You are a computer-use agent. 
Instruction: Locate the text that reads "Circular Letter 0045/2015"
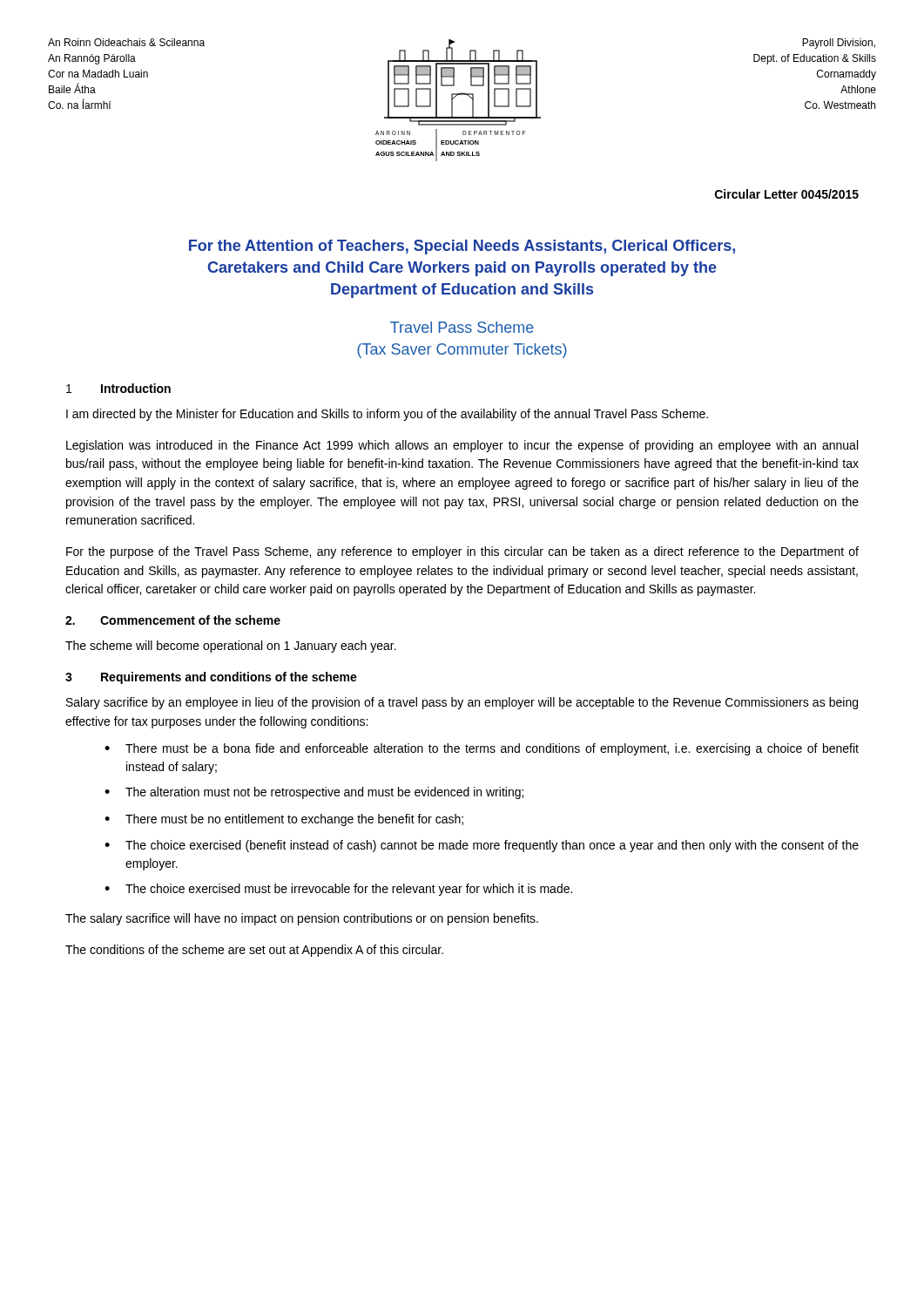coord(787,194)
